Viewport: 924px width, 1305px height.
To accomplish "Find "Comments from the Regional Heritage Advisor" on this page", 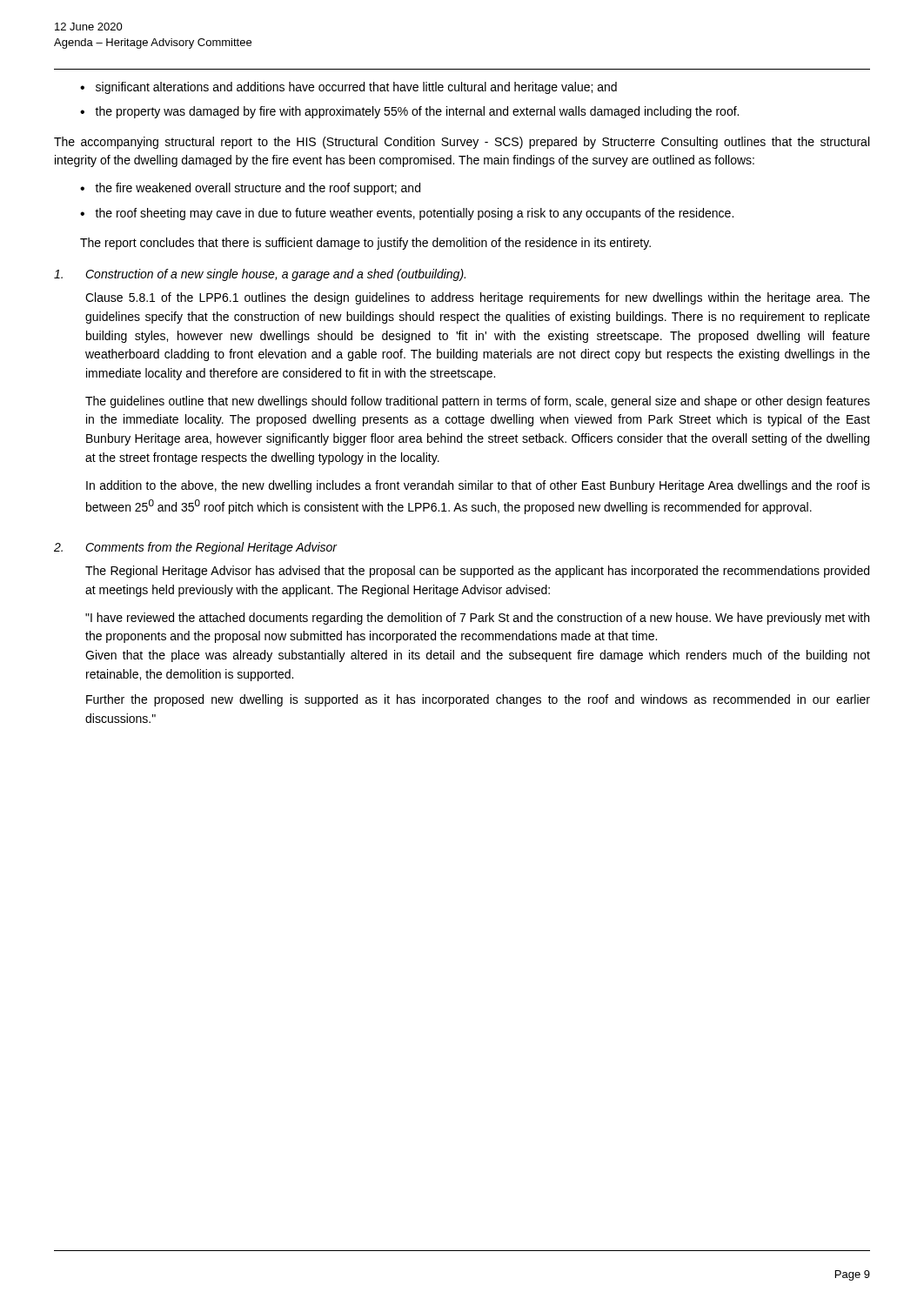I will tap(211, 547).
